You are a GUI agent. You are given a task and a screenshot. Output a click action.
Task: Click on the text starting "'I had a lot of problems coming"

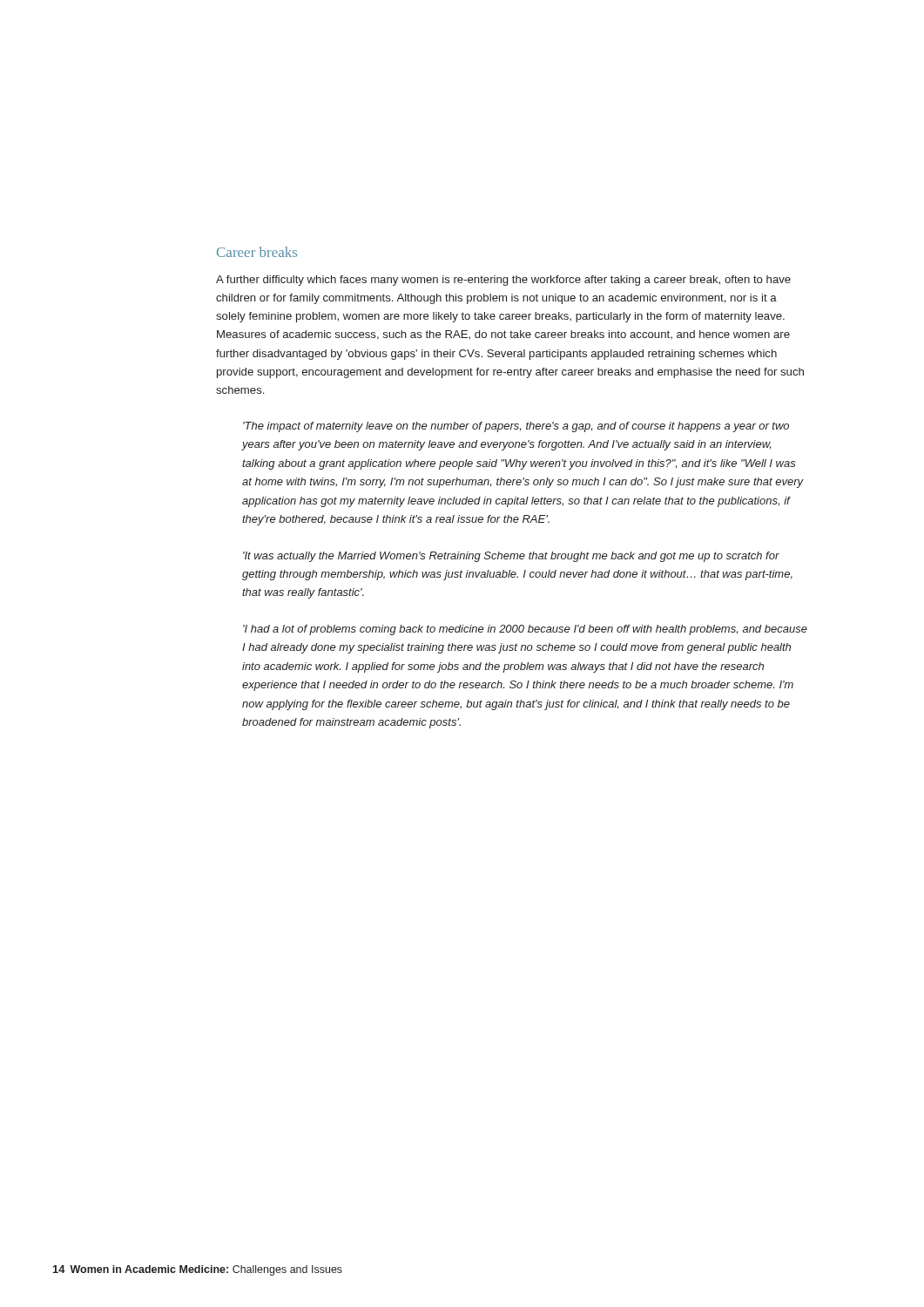(525, 675)
